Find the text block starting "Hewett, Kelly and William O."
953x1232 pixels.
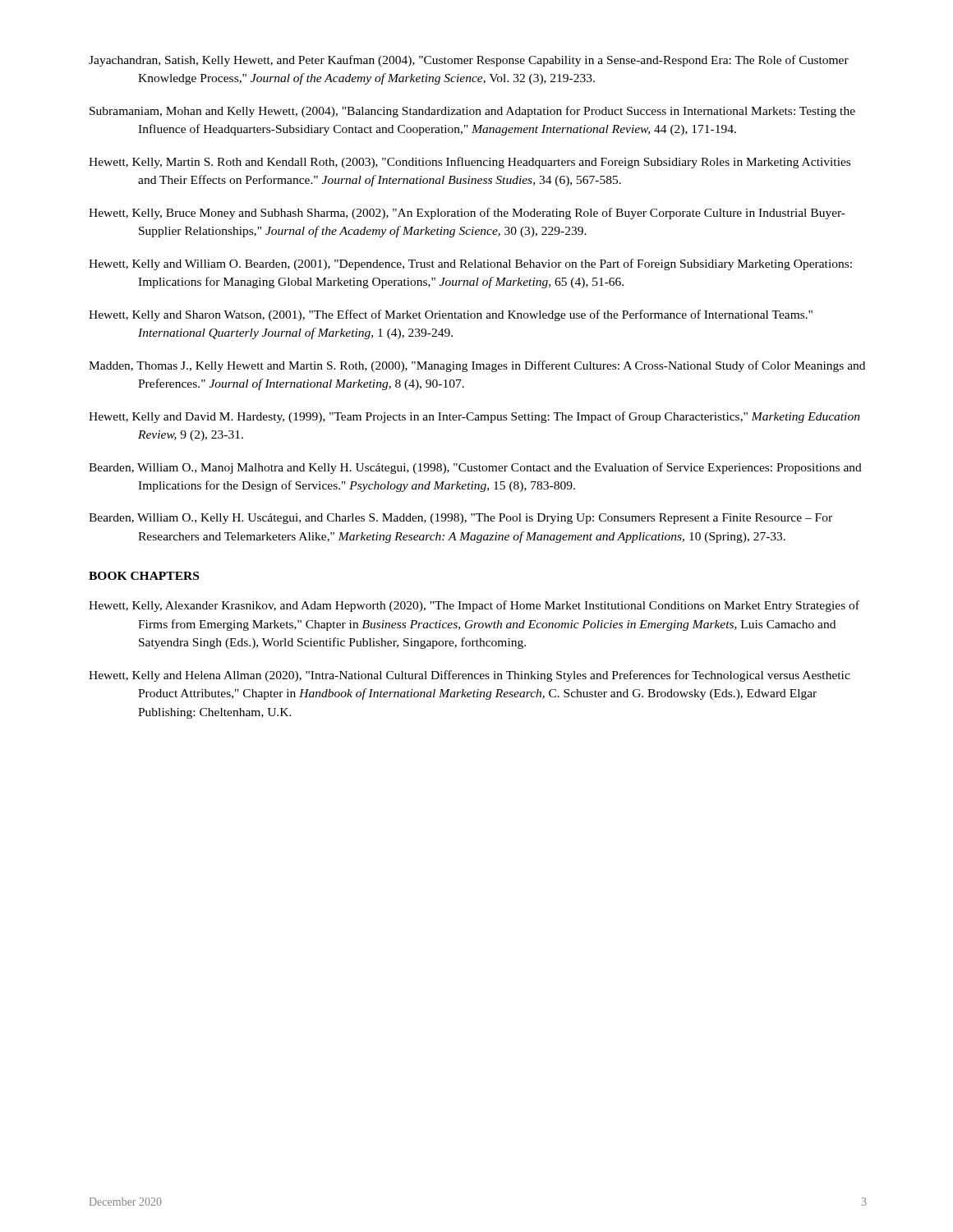[471, 272]
